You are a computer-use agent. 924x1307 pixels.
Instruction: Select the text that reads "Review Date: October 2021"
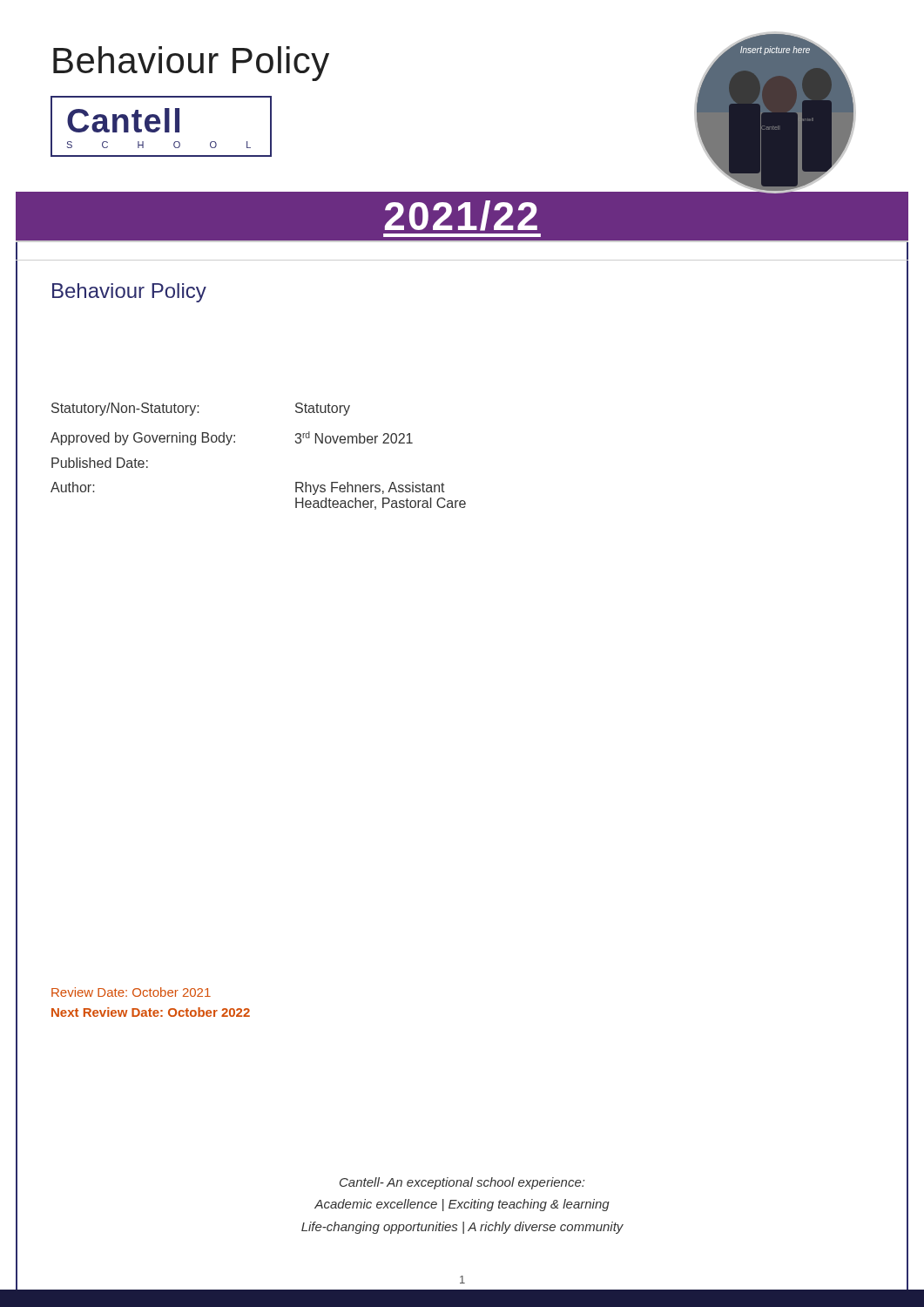click(x=131, y=992)
